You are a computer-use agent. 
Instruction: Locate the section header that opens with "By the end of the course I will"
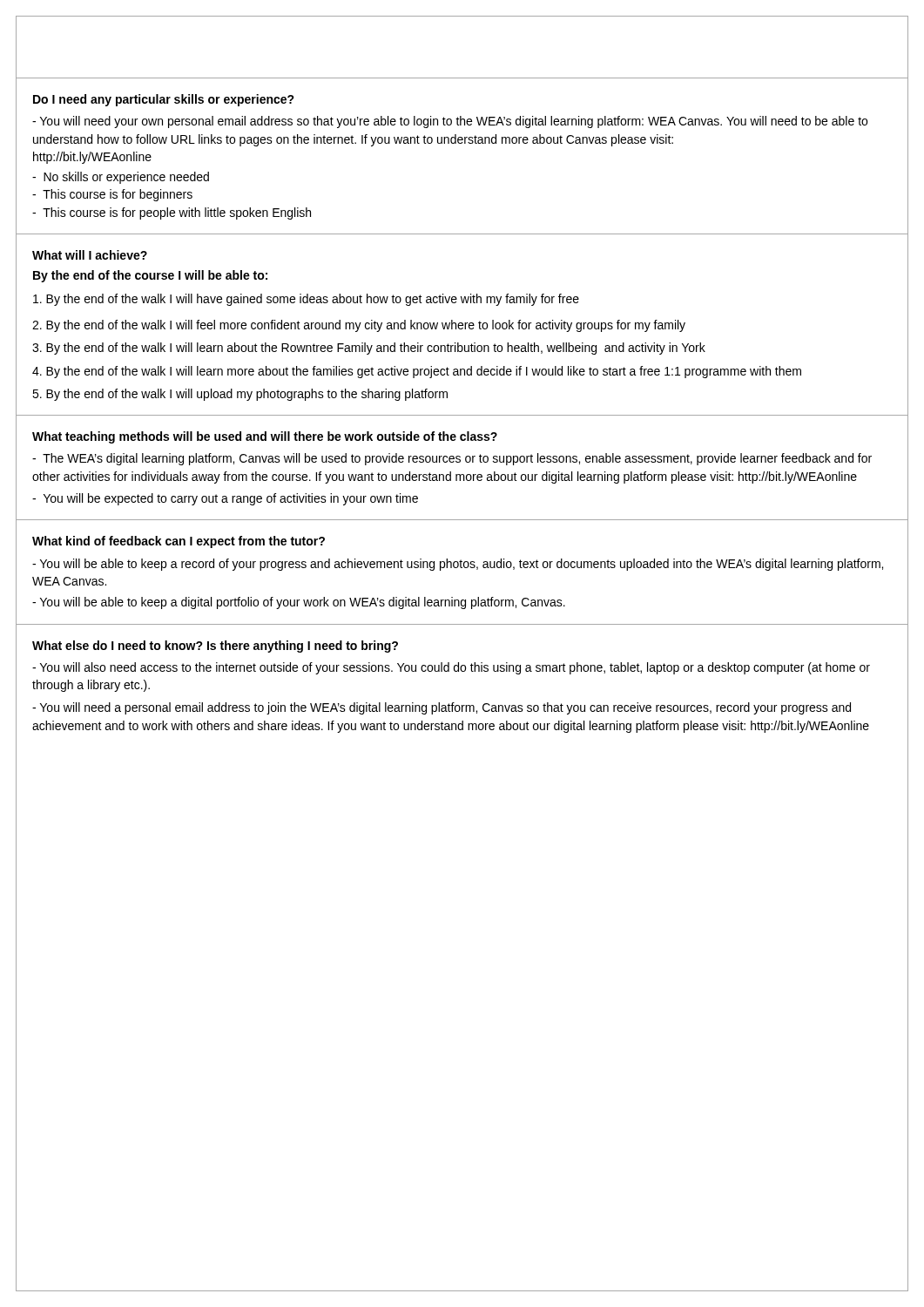tap(150, 276)
